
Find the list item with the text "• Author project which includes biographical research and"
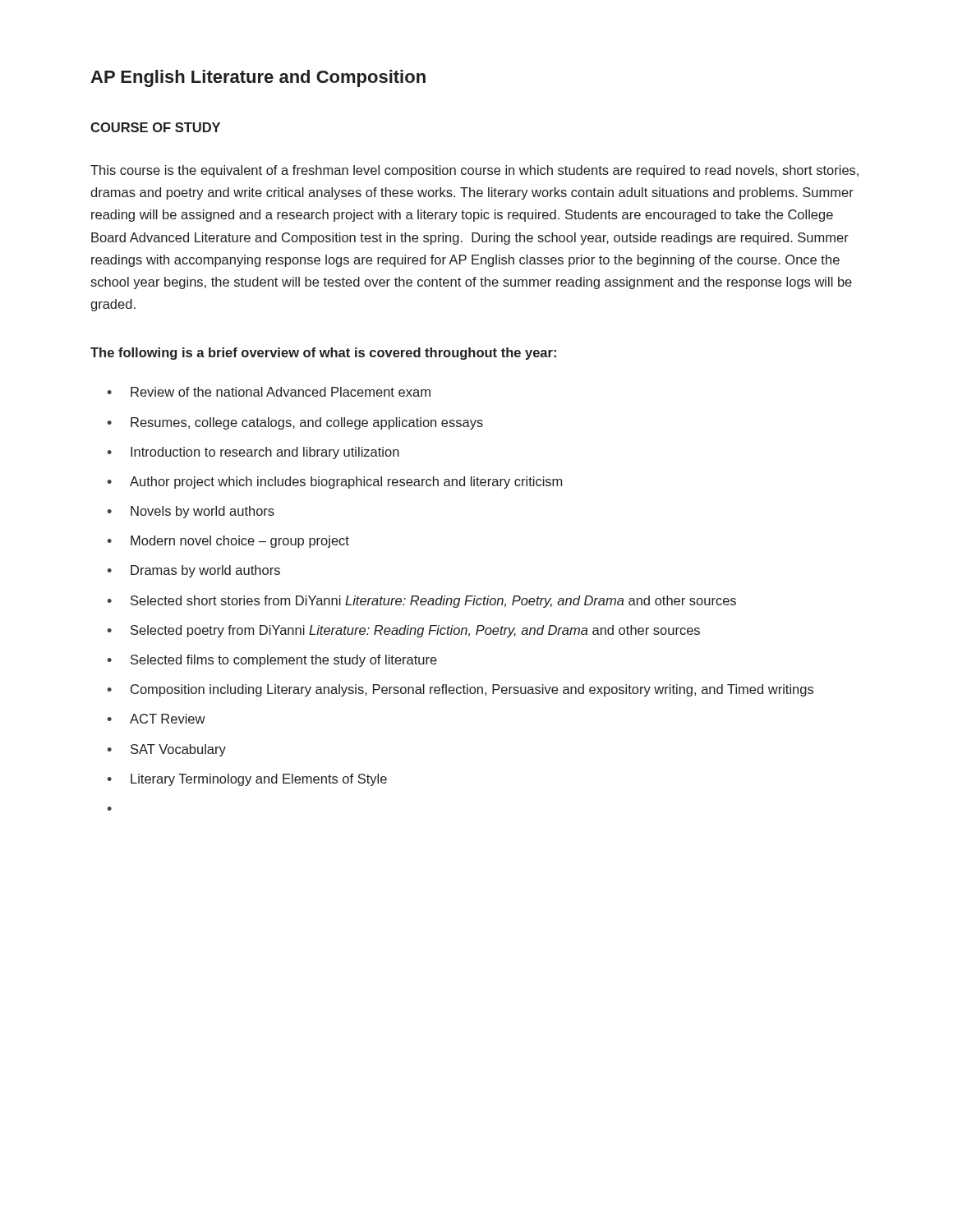[x=485, y=482]
